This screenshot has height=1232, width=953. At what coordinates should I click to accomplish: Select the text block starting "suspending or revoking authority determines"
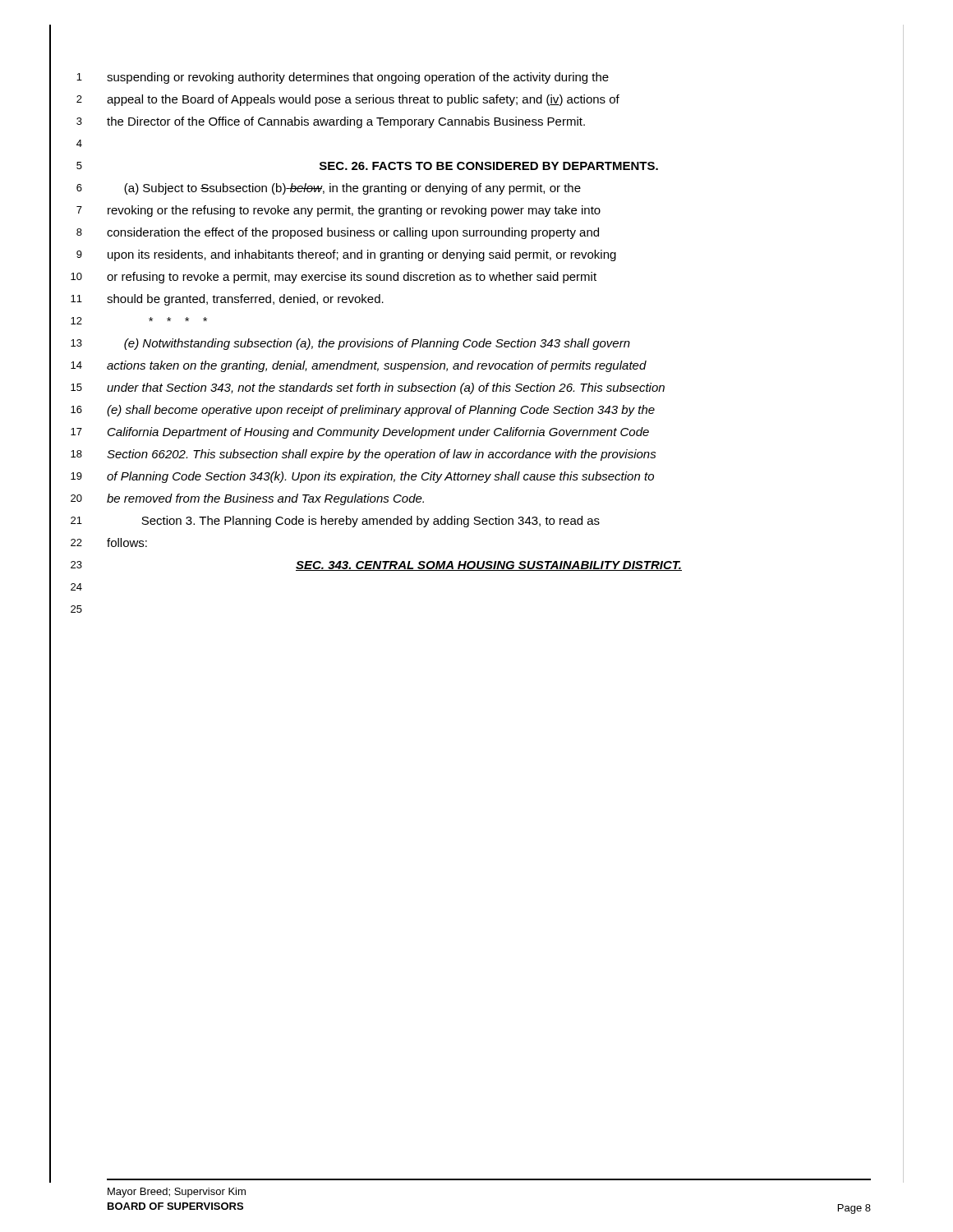coord(489,99)
